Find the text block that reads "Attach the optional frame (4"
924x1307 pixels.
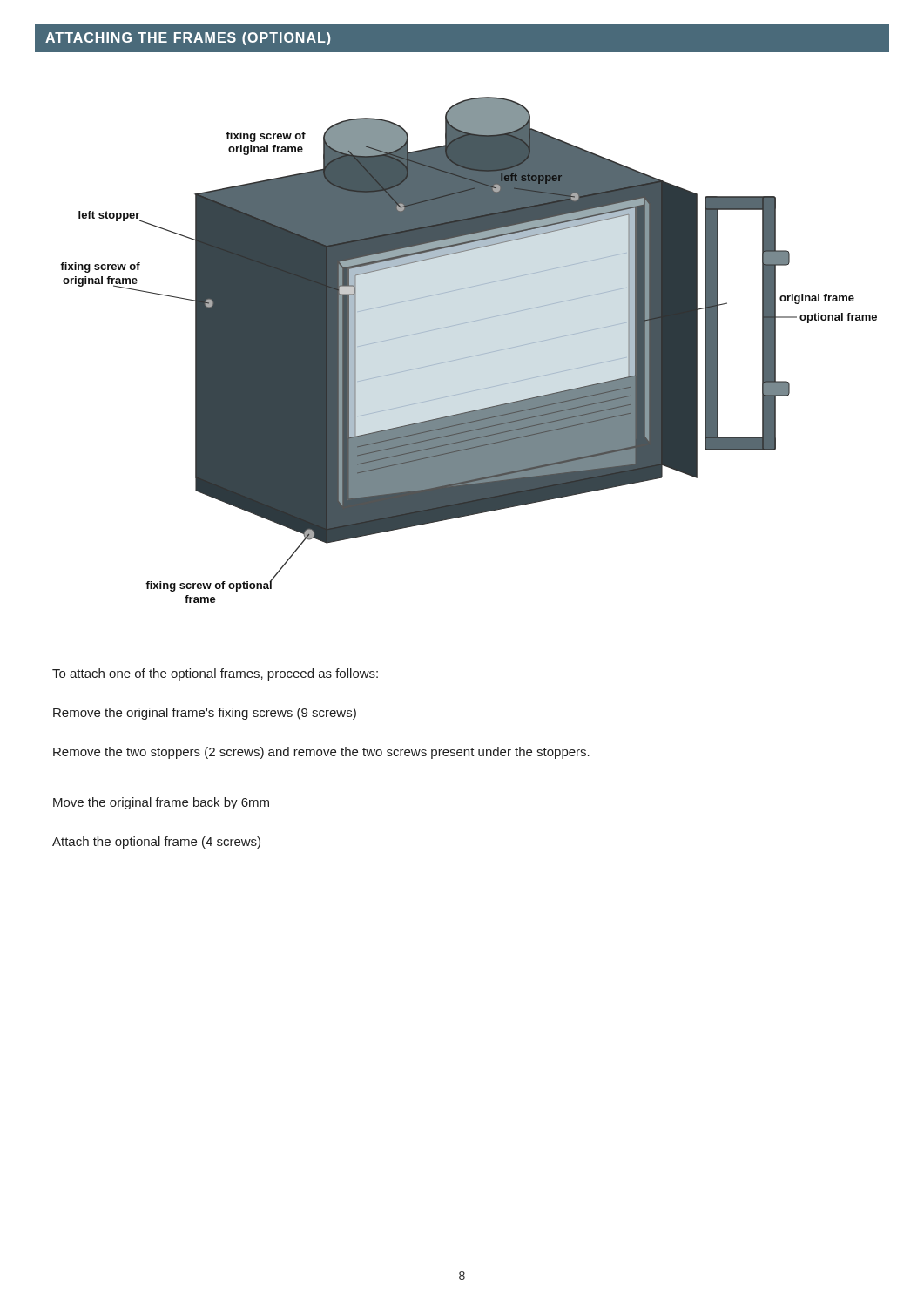tap(156, 843)
